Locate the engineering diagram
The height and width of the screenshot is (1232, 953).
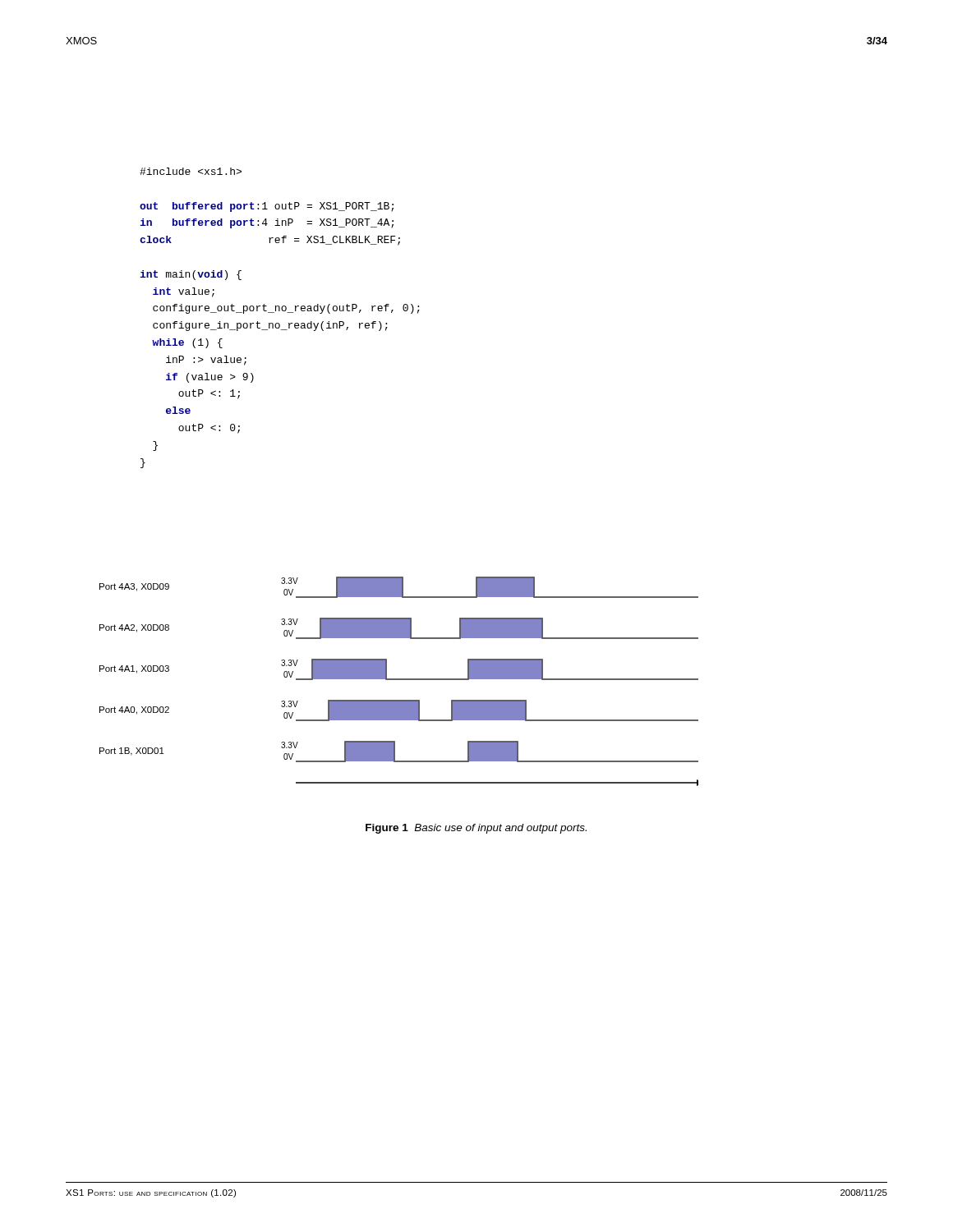point(398,693)
